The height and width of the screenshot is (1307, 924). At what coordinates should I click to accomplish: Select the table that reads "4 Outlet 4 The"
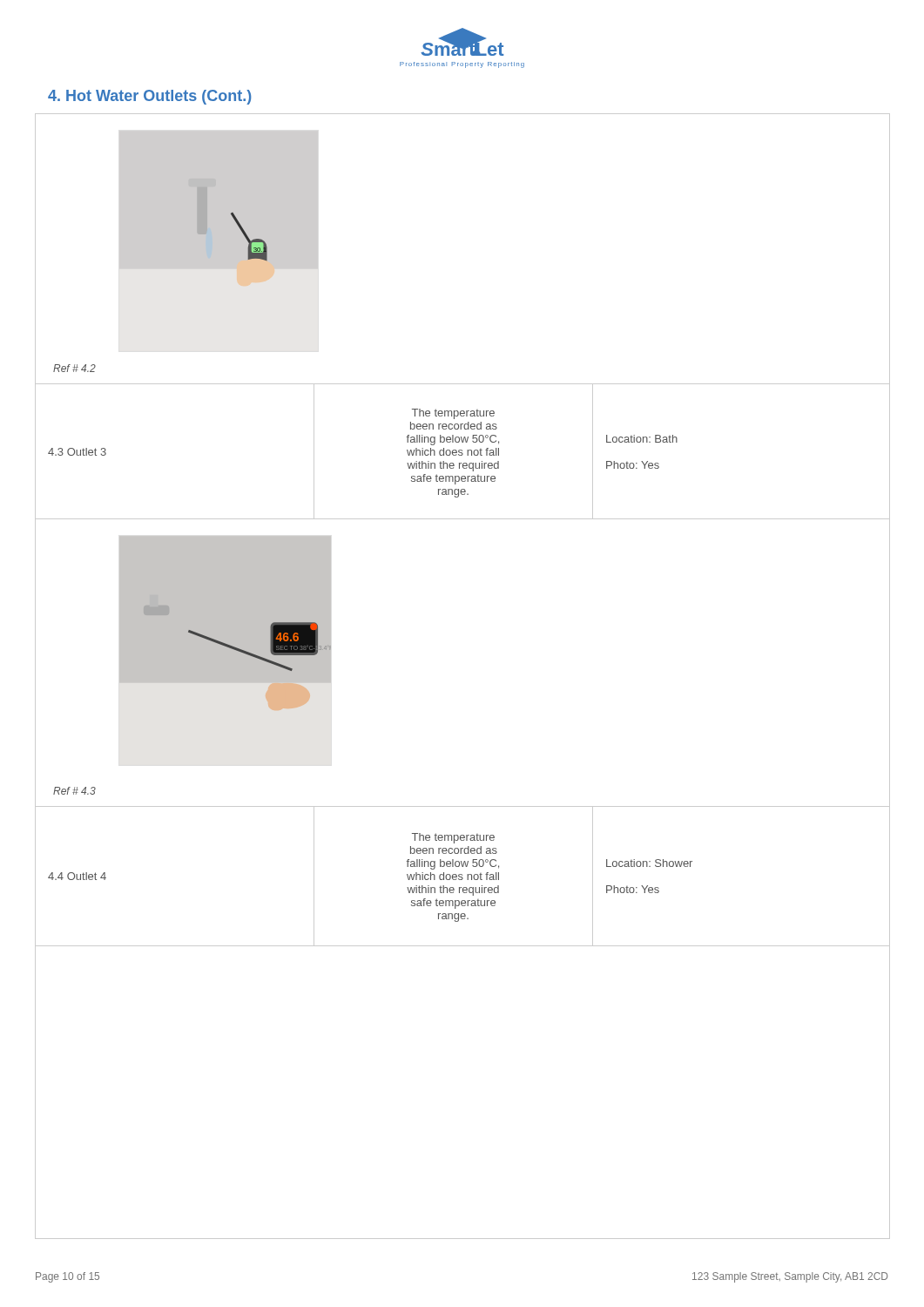click(x=462, y=877)
